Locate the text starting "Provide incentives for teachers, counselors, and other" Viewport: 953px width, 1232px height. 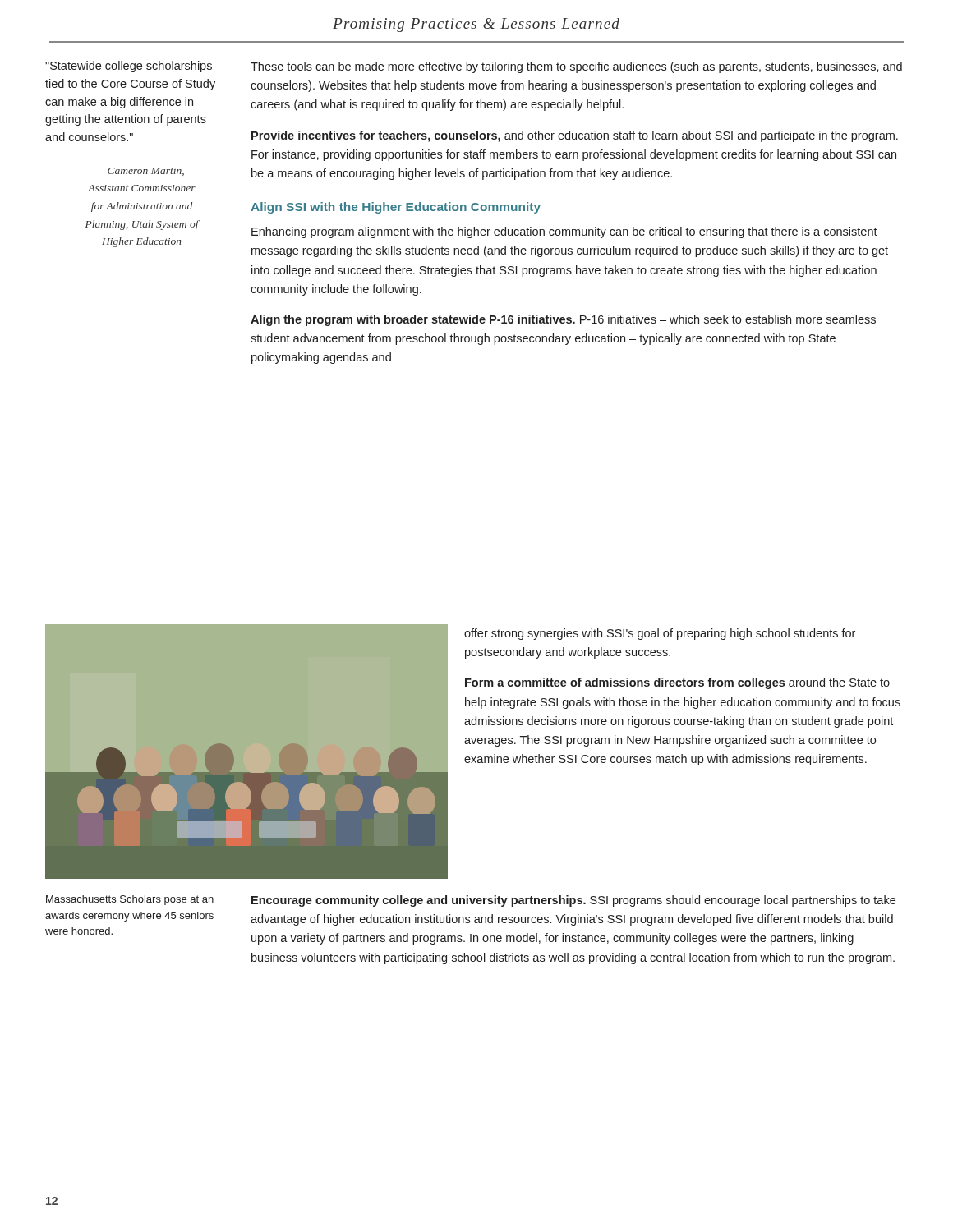click(575, 154)
